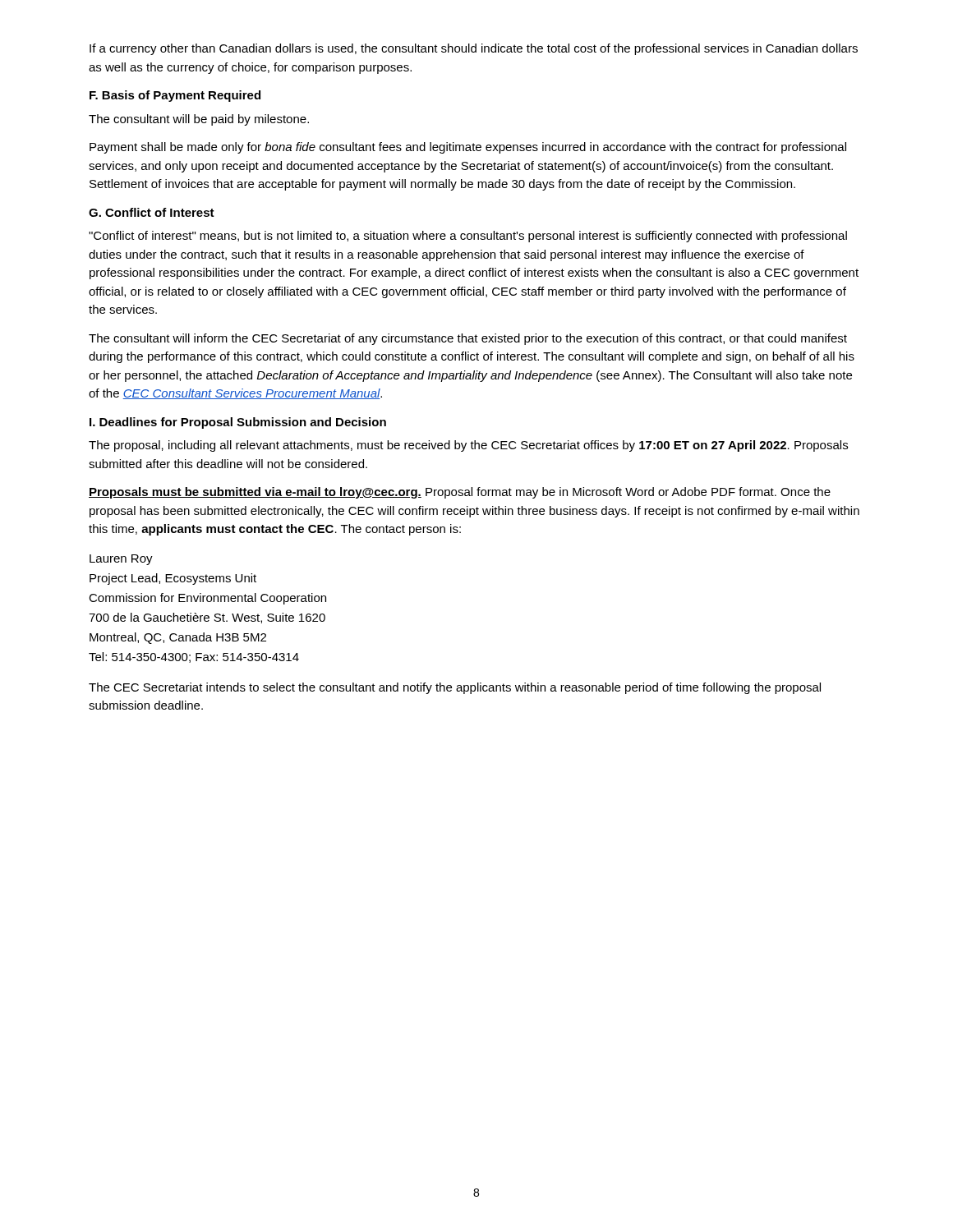Select the text block that reads "Payment shall be"
Viewport: 953px width, 1232px height.
tap(476, 166)
